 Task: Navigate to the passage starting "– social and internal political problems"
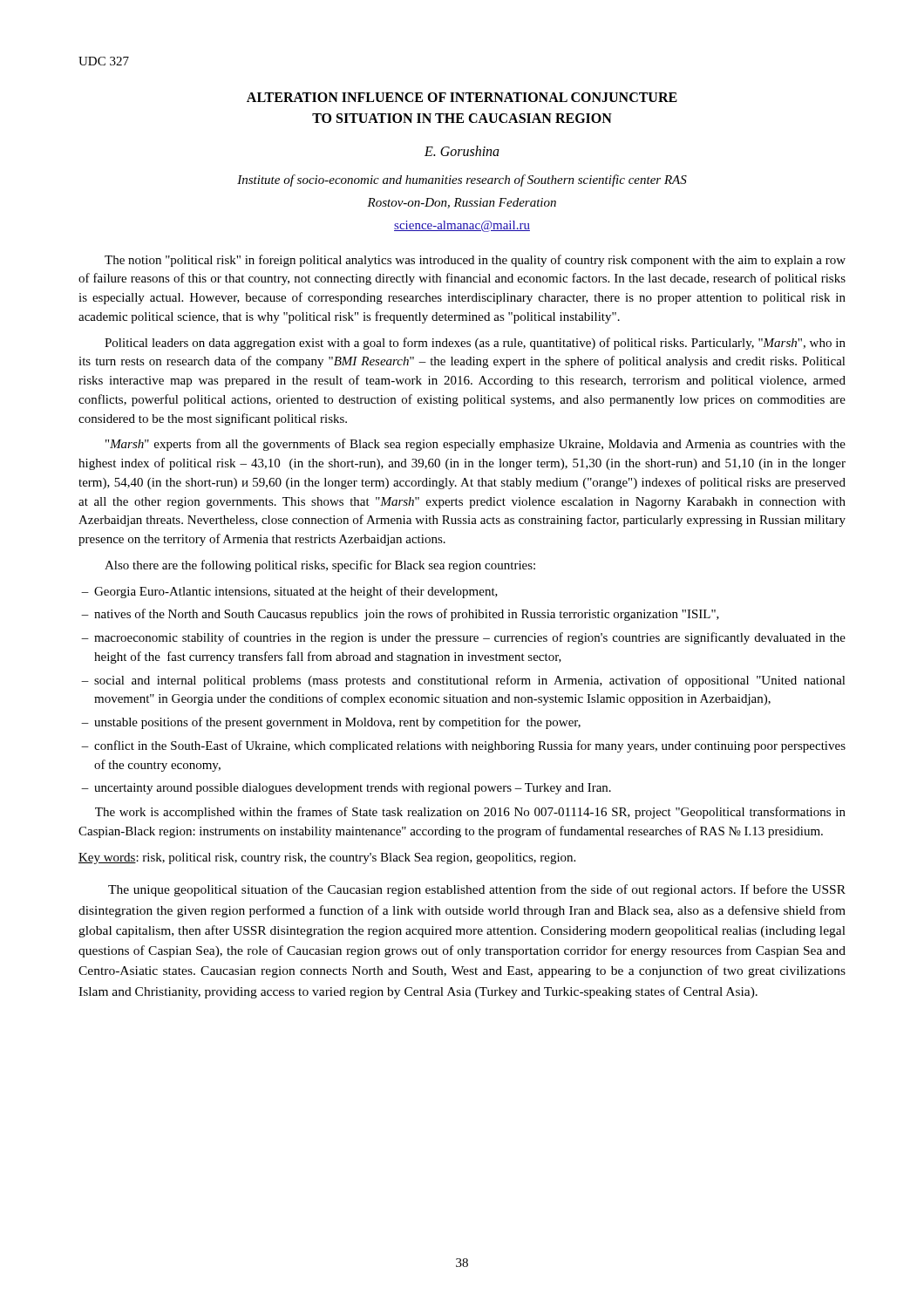(x=462, y=690)
